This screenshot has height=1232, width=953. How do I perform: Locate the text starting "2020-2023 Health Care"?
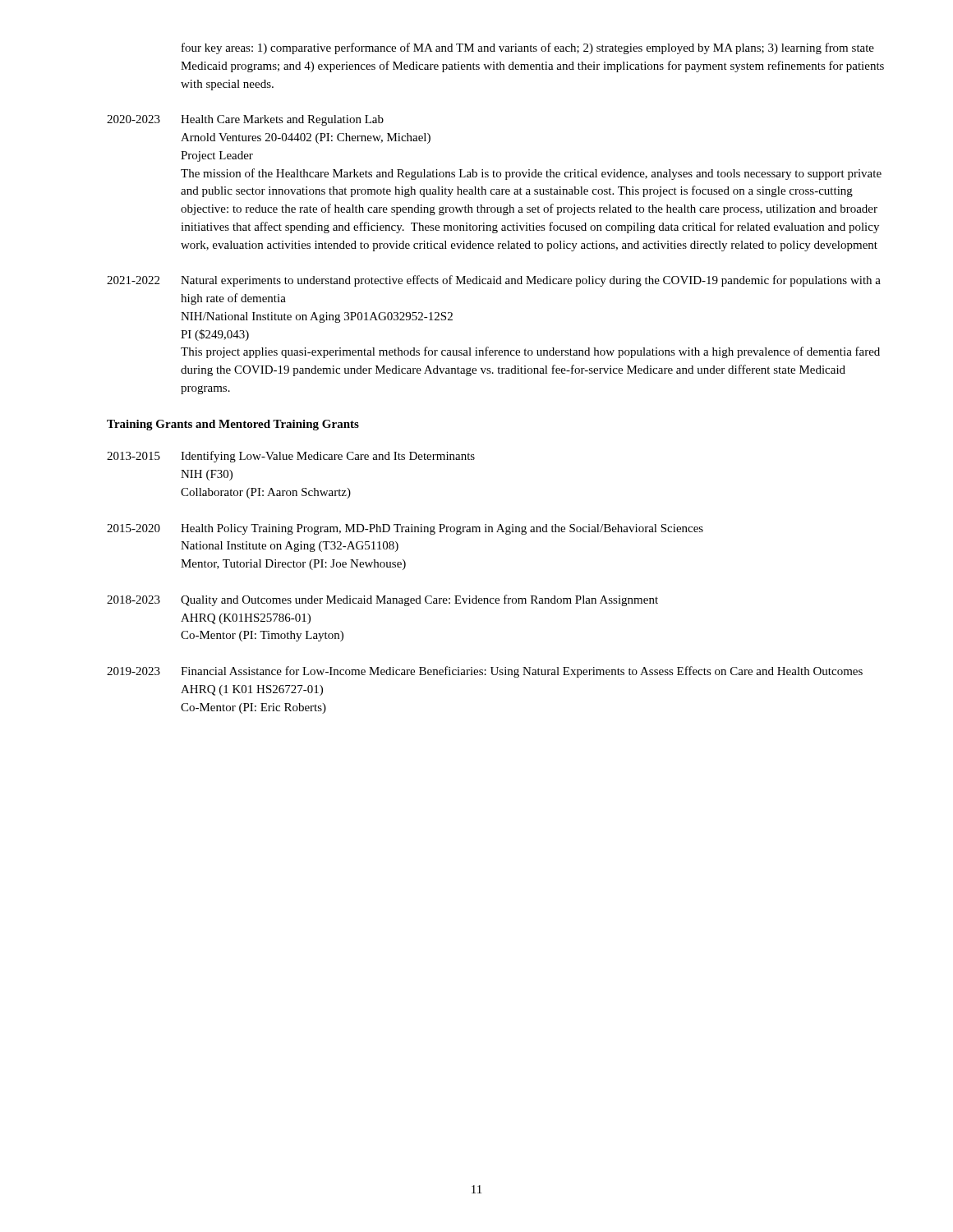point(497,183)
